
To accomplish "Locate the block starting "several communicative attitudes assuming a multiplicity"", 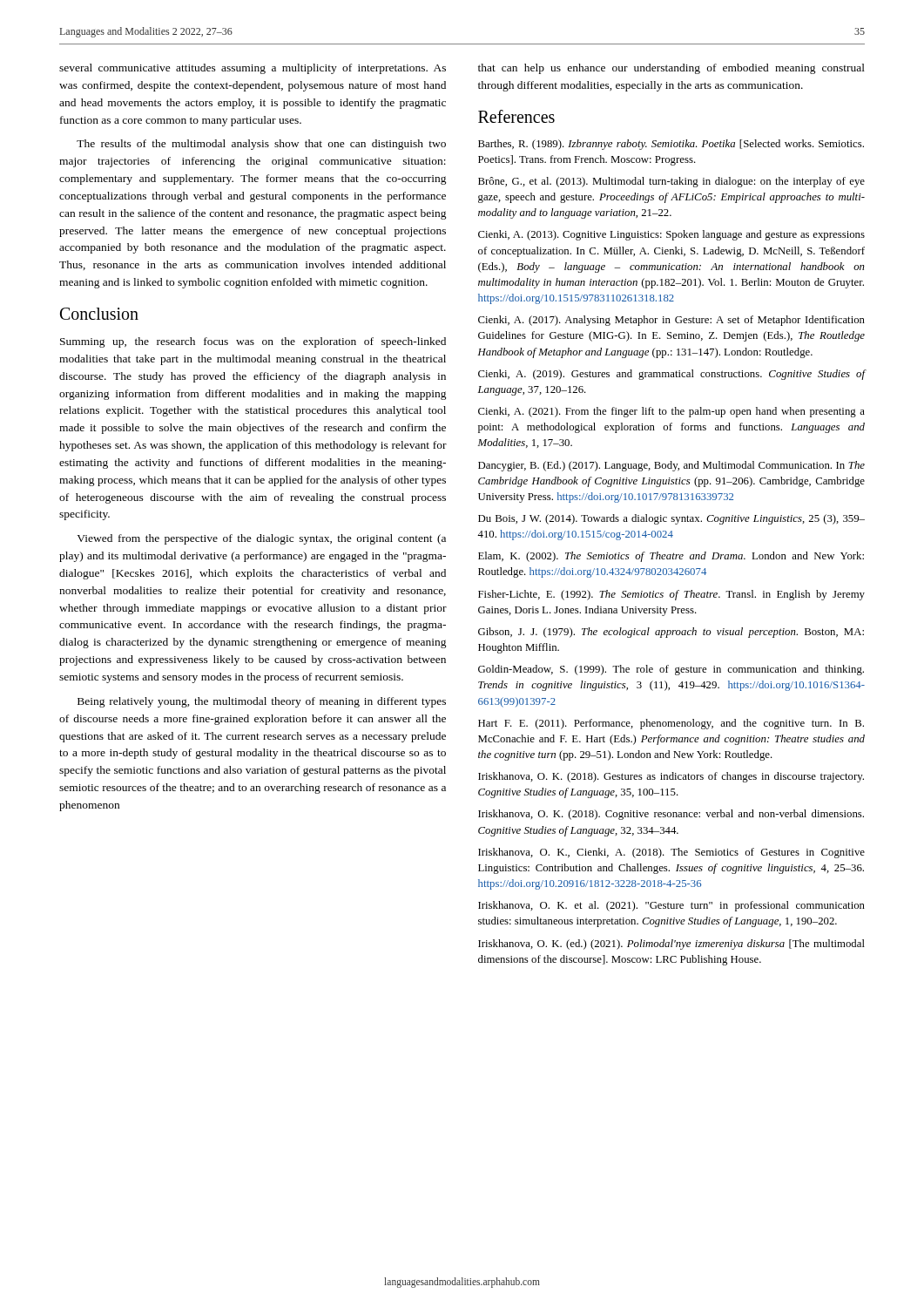I will click(x=253, y=175).
